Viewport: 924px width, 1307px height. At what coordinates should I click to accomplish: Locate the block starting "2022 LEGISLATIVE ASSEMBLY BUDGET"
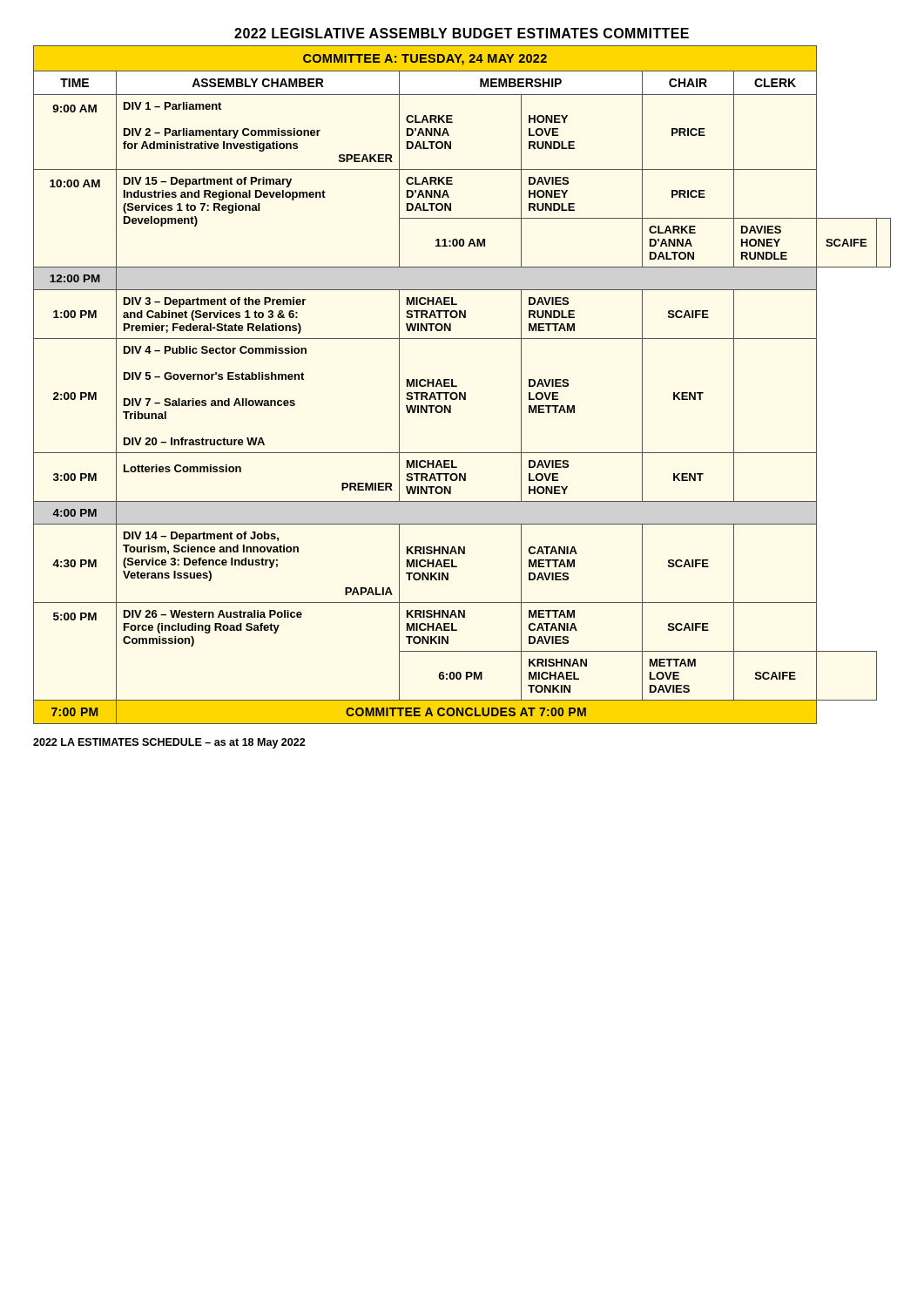[462, 34]
